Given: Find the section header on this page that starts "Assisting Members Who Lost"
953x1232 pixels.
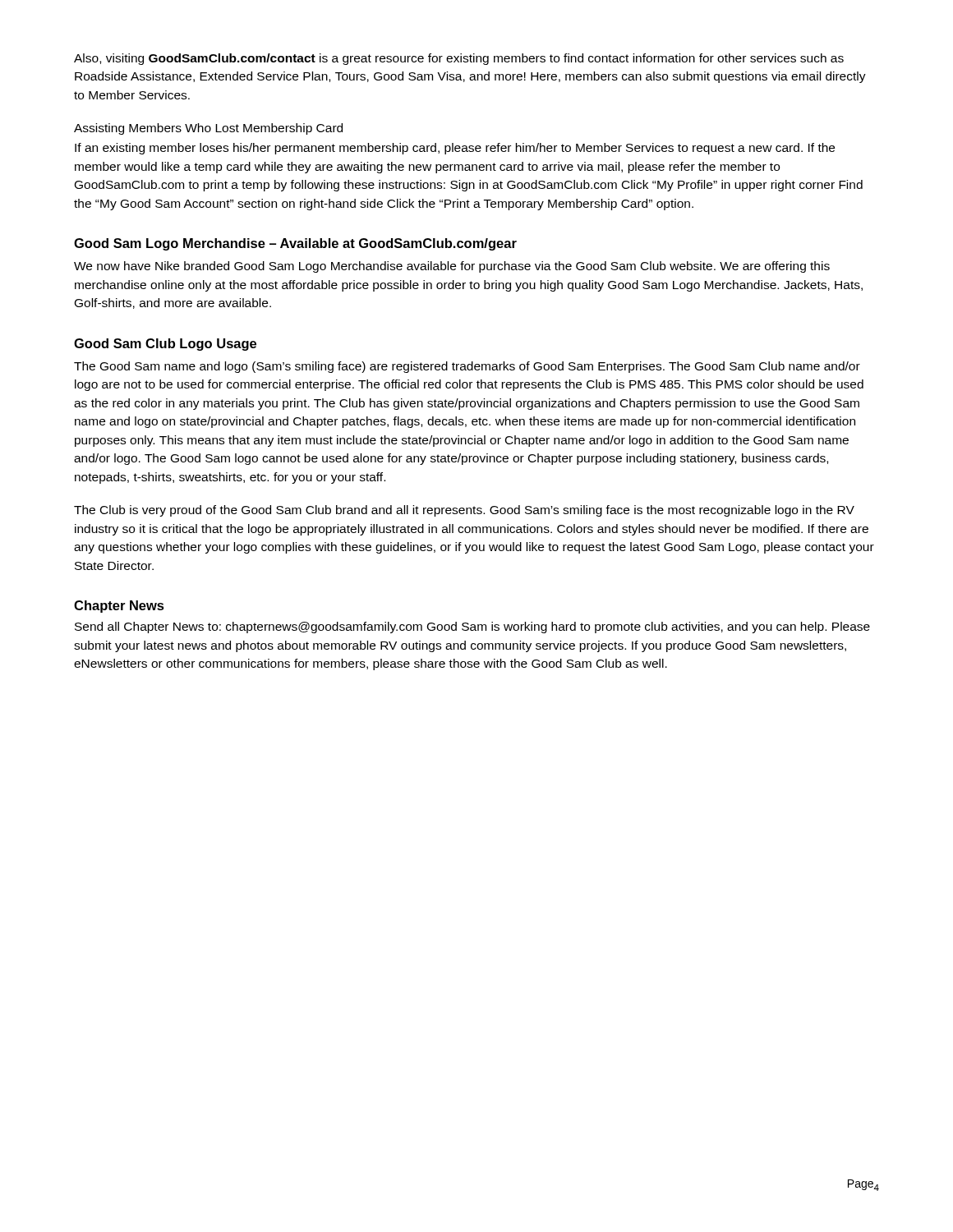Looking at the screenshot, I should pos(209,128).
